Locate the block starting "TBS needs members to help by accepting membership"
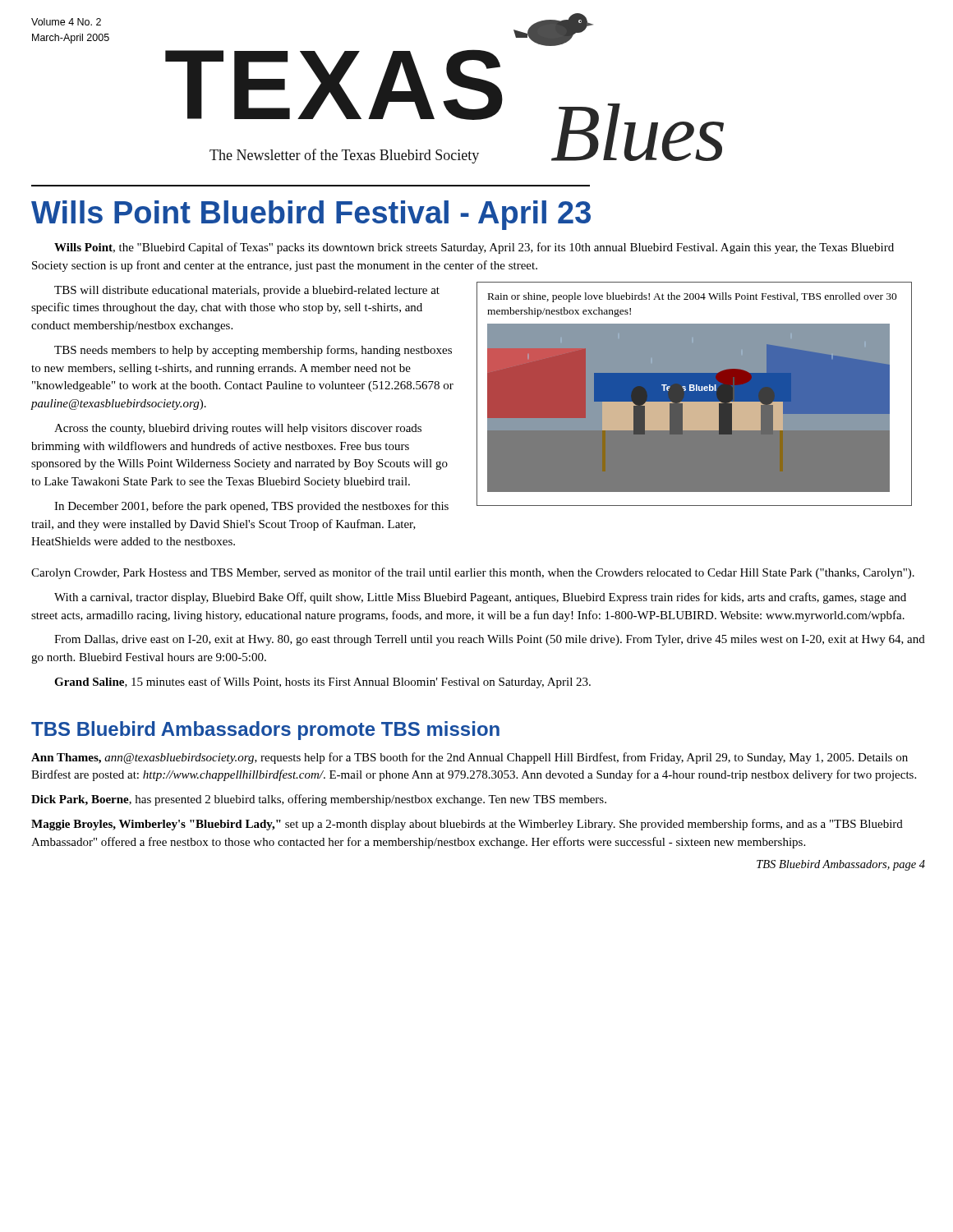 pyautogui.click(x=242, y=376)
